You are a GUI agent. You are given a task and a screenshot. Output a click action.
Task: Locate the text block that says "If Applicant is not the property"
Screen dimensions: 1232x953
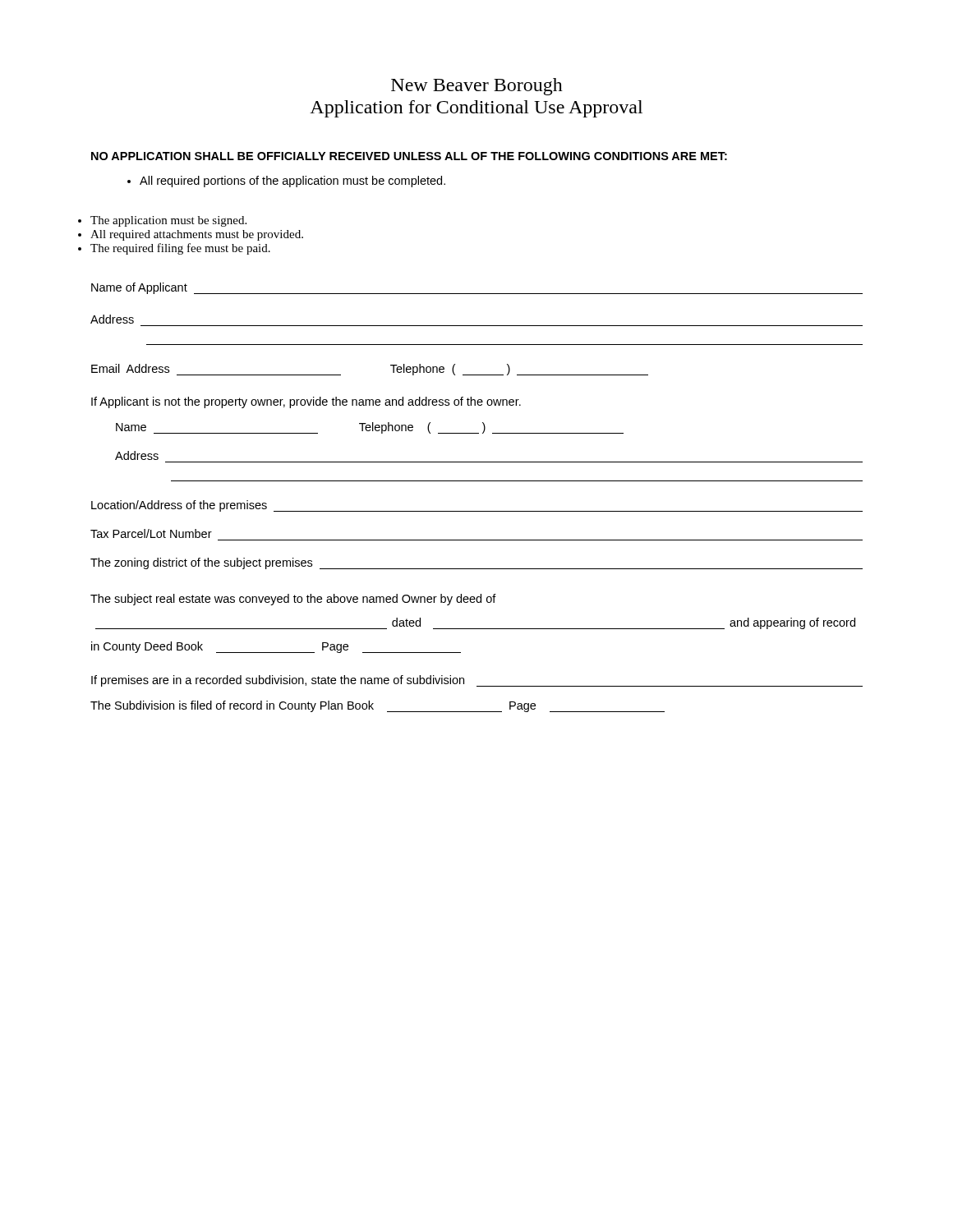[306, 402]
